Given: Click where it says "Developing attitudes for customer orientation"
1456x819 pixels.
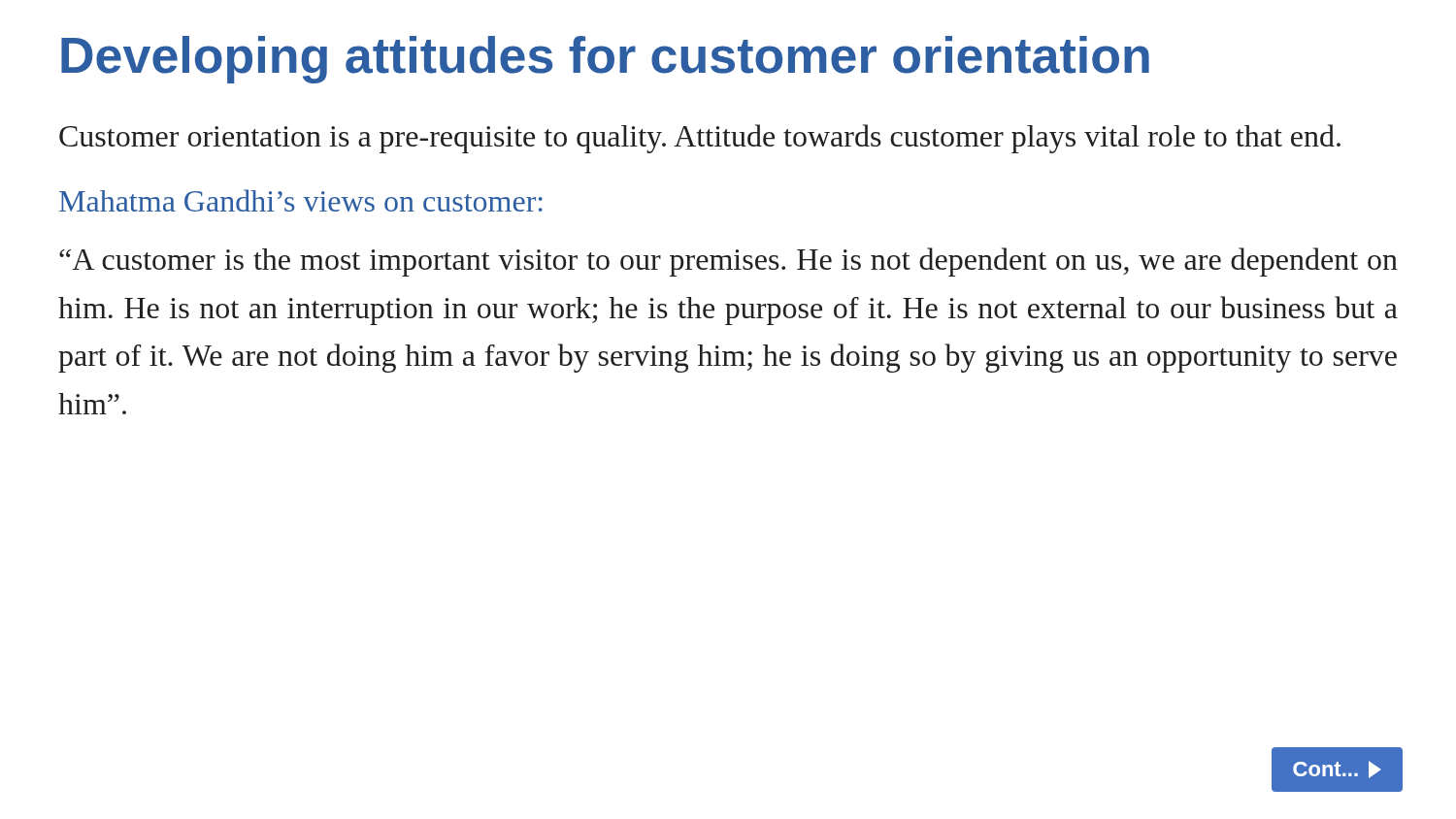Looking at the screenshot, I should point(605,55).
